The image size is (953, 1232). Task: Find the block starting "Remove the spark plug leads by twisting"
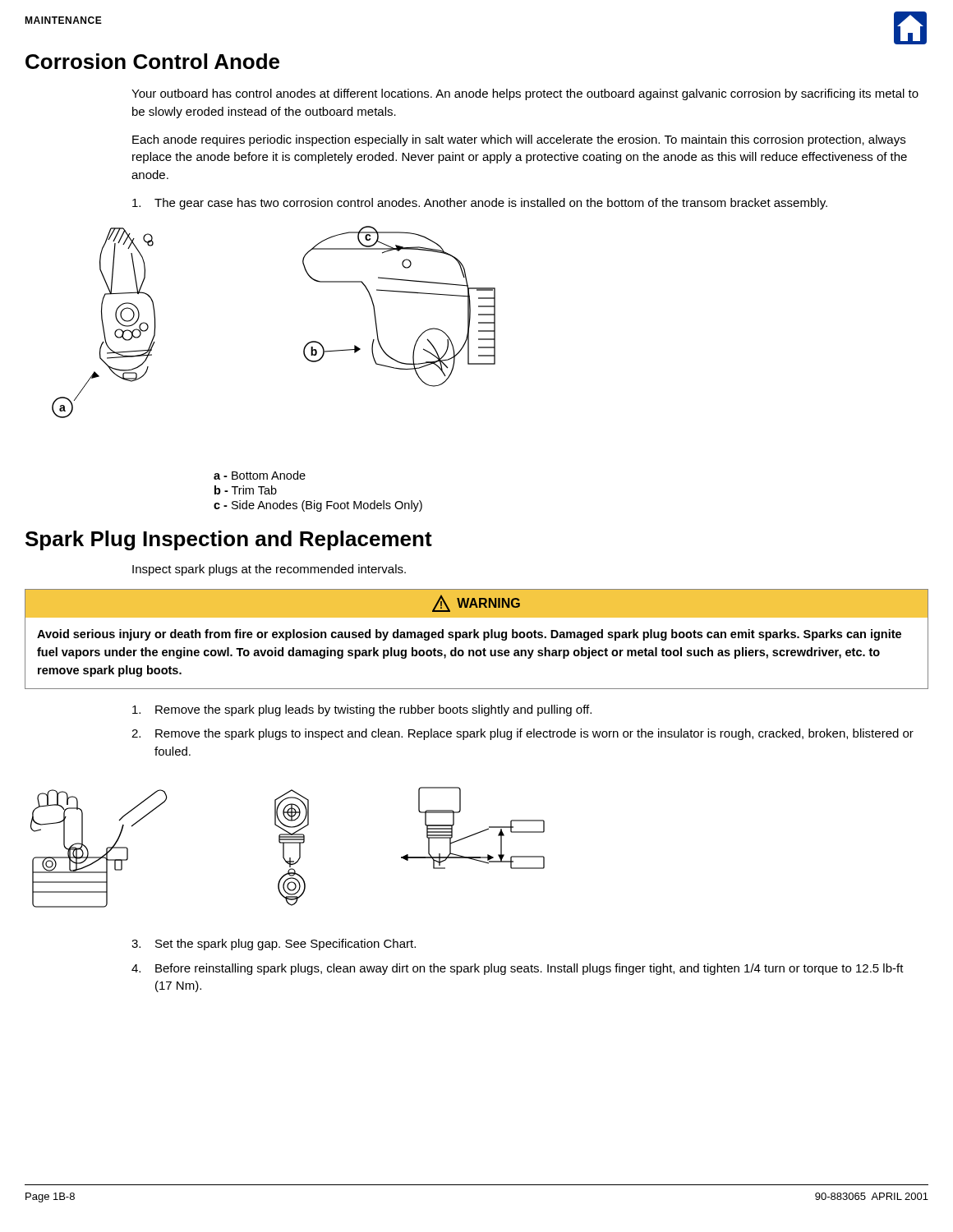[x=526, y=709]
